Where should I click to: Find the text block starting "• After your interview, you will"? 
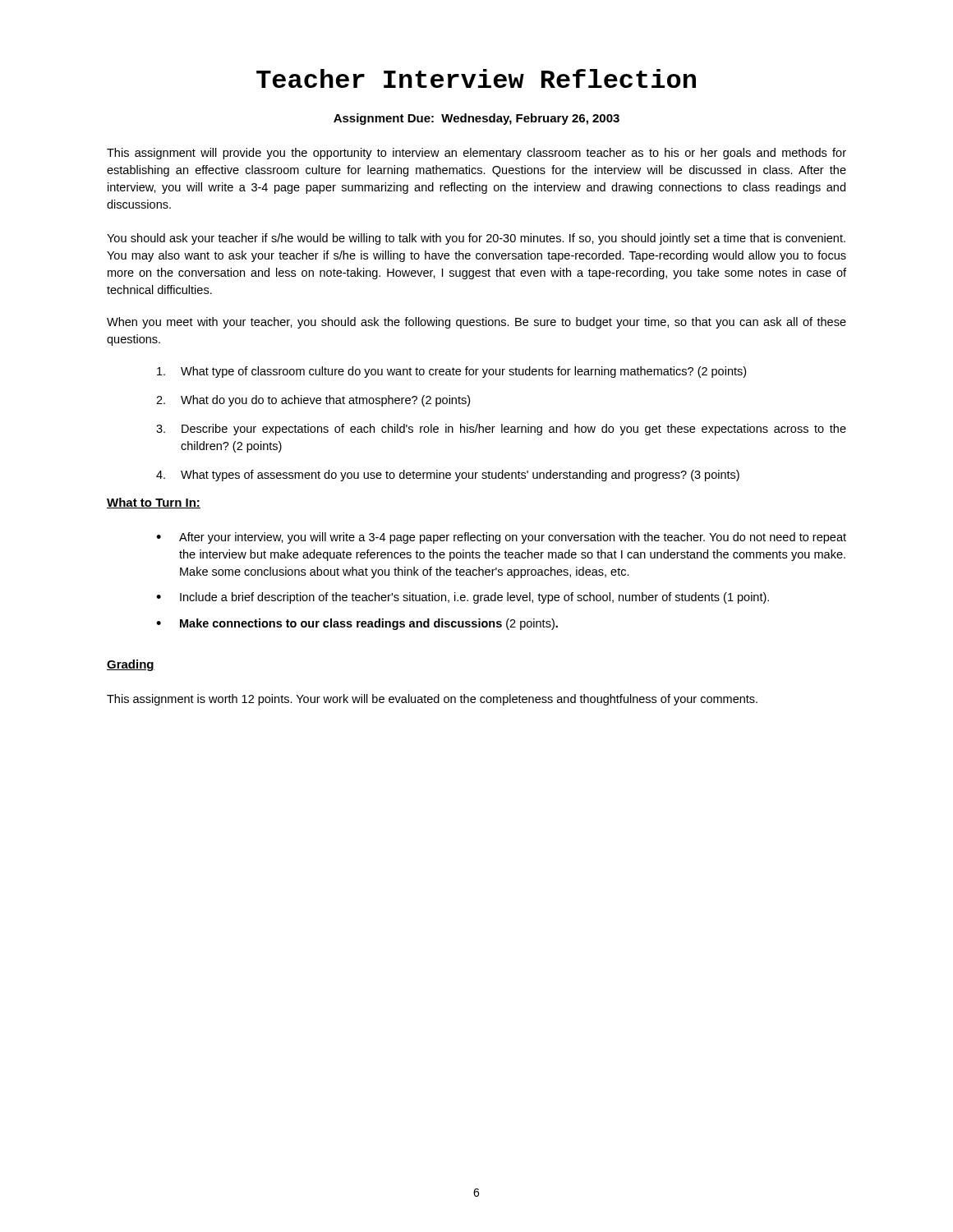pyautogui.click(x=501, y=555)
